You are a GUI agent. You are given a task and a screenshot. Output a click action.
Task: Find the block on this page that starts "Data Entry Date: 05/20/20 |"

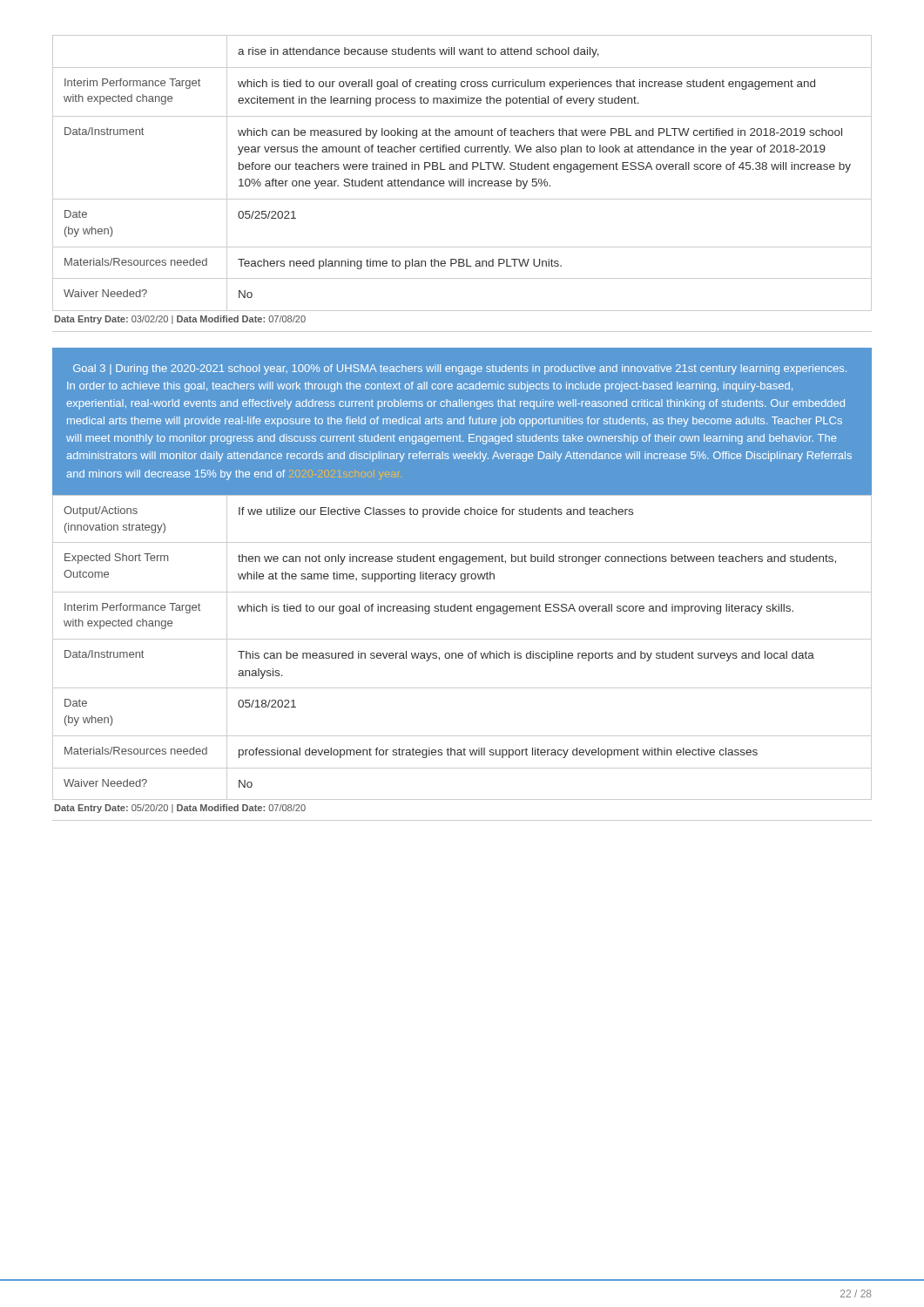point(180,808)
